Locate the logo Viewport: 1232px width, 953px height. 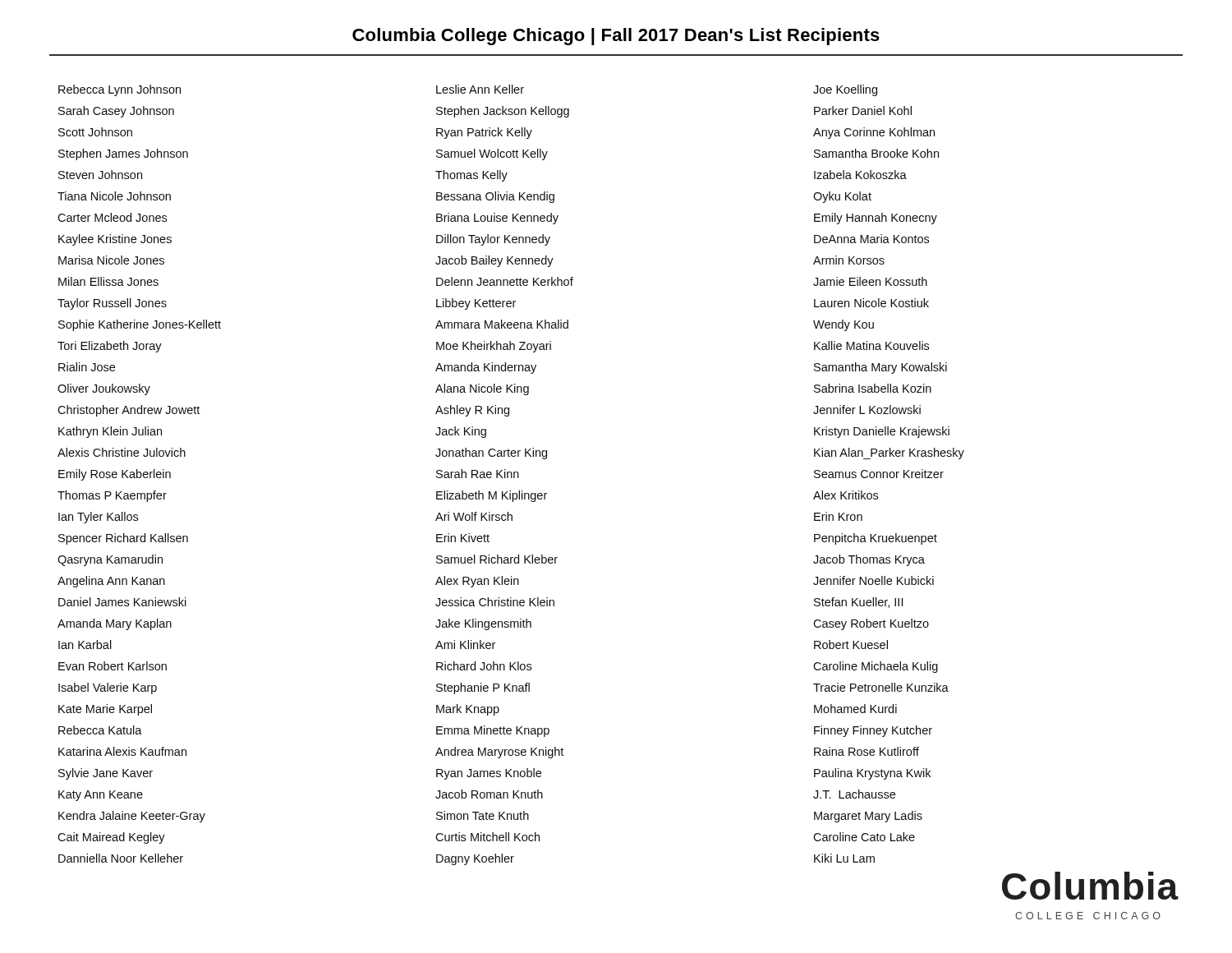[x=1090, y=893]
